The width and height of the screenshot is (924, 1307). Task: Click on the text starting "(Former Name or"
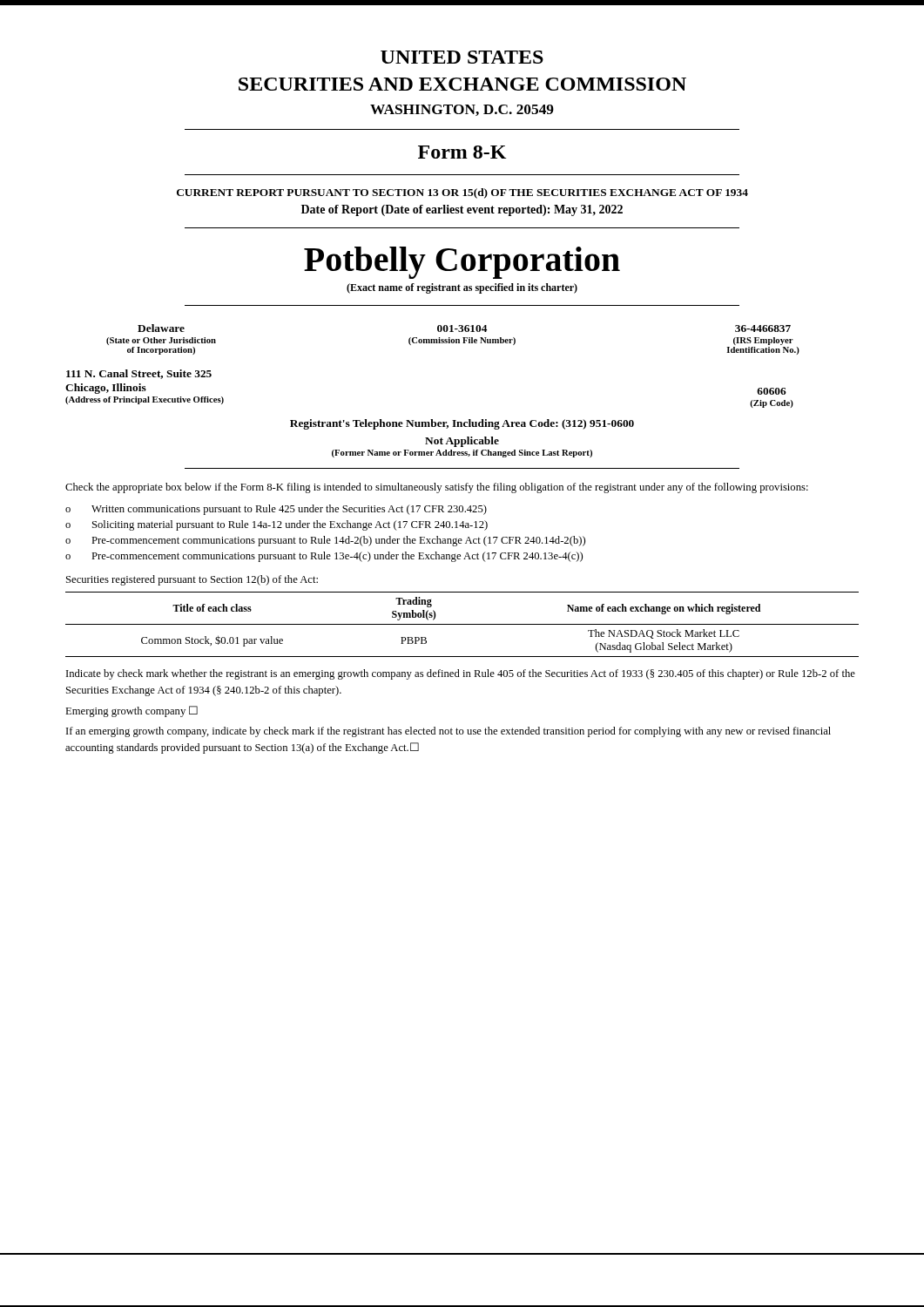click(x=462, y=453)
